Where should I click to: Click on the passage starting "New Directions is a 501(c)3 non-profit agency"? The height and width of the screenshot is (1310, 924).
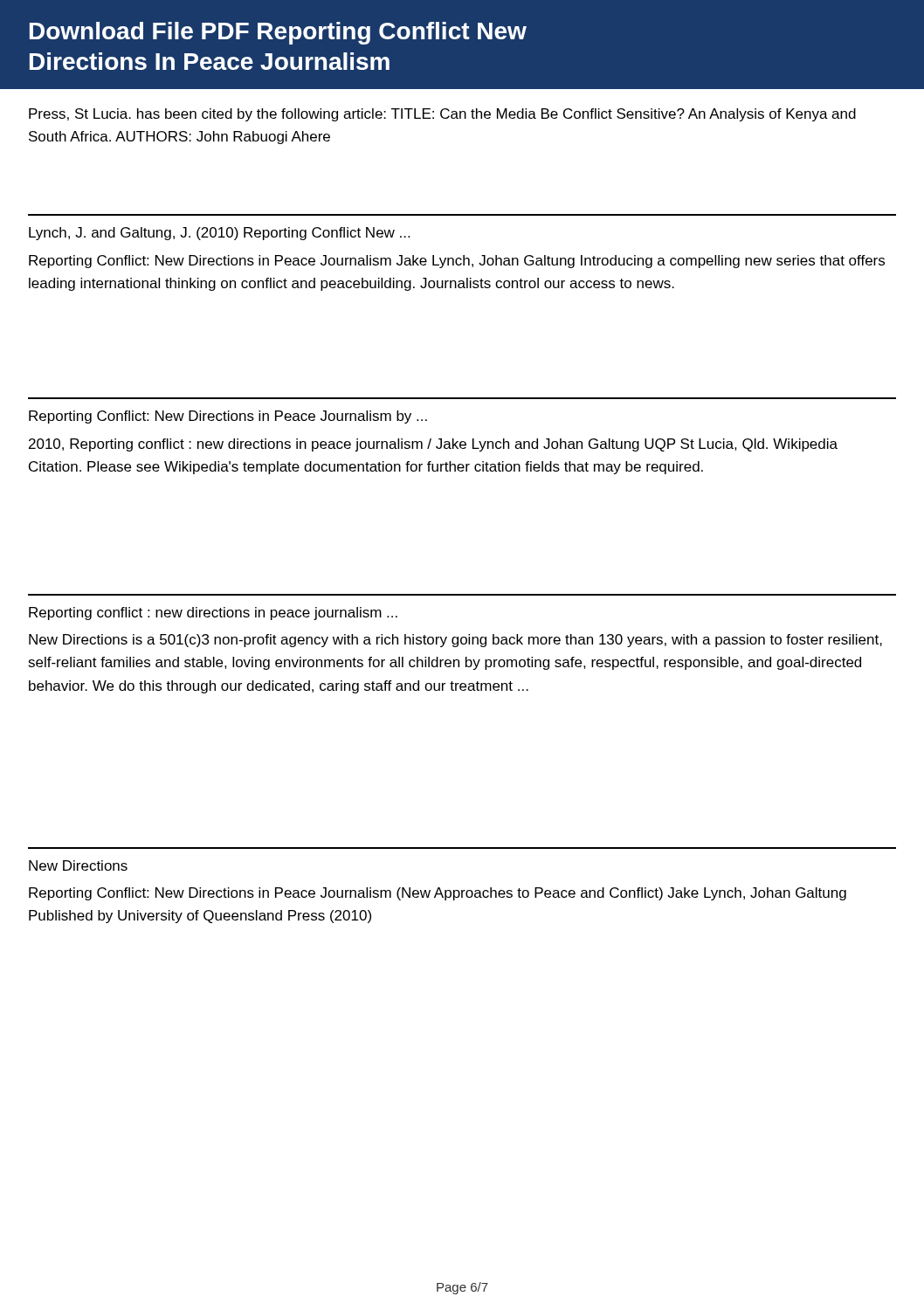[455, 663]
